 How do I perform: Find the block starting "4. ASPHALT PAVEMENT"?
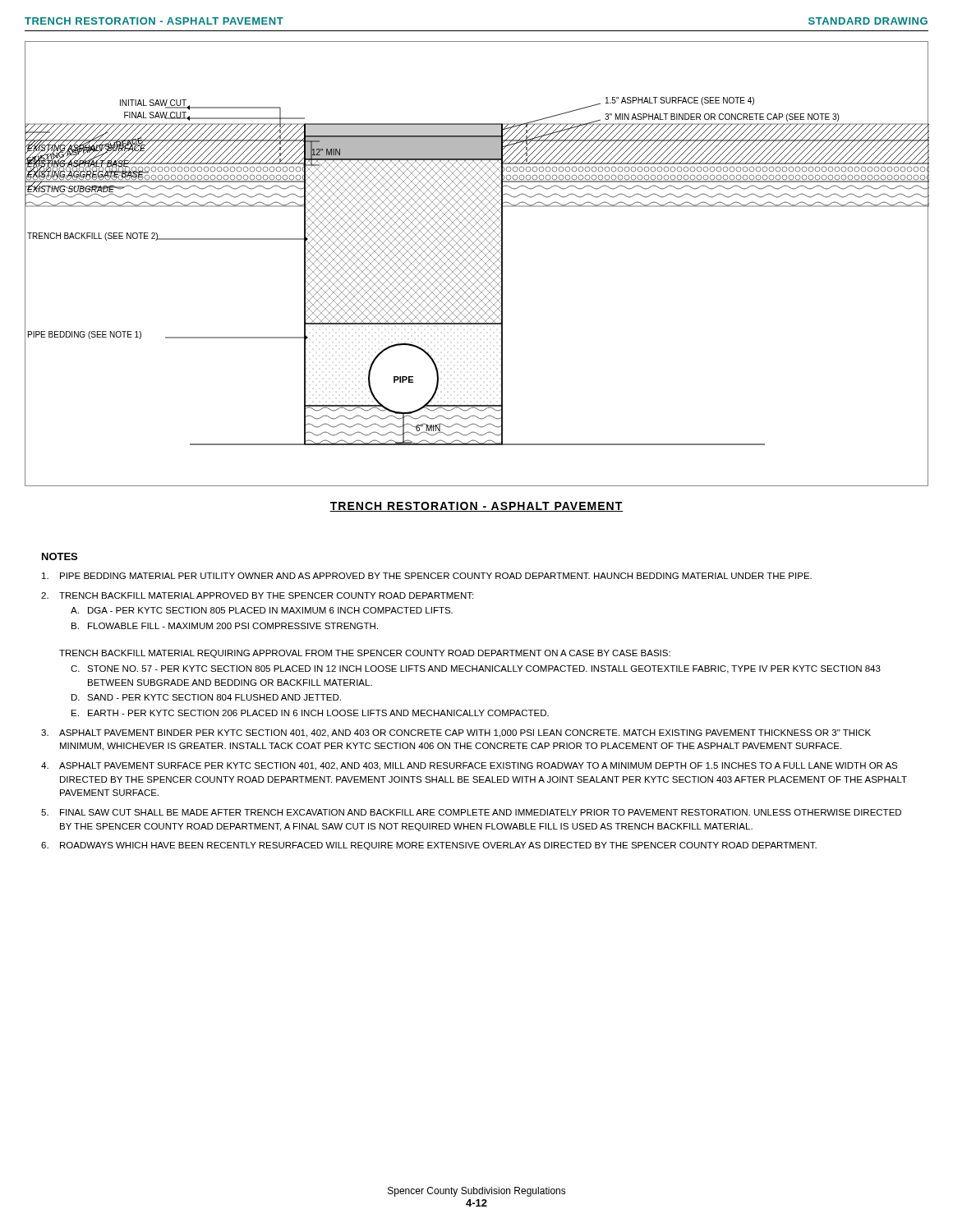(x=476, y=779)
